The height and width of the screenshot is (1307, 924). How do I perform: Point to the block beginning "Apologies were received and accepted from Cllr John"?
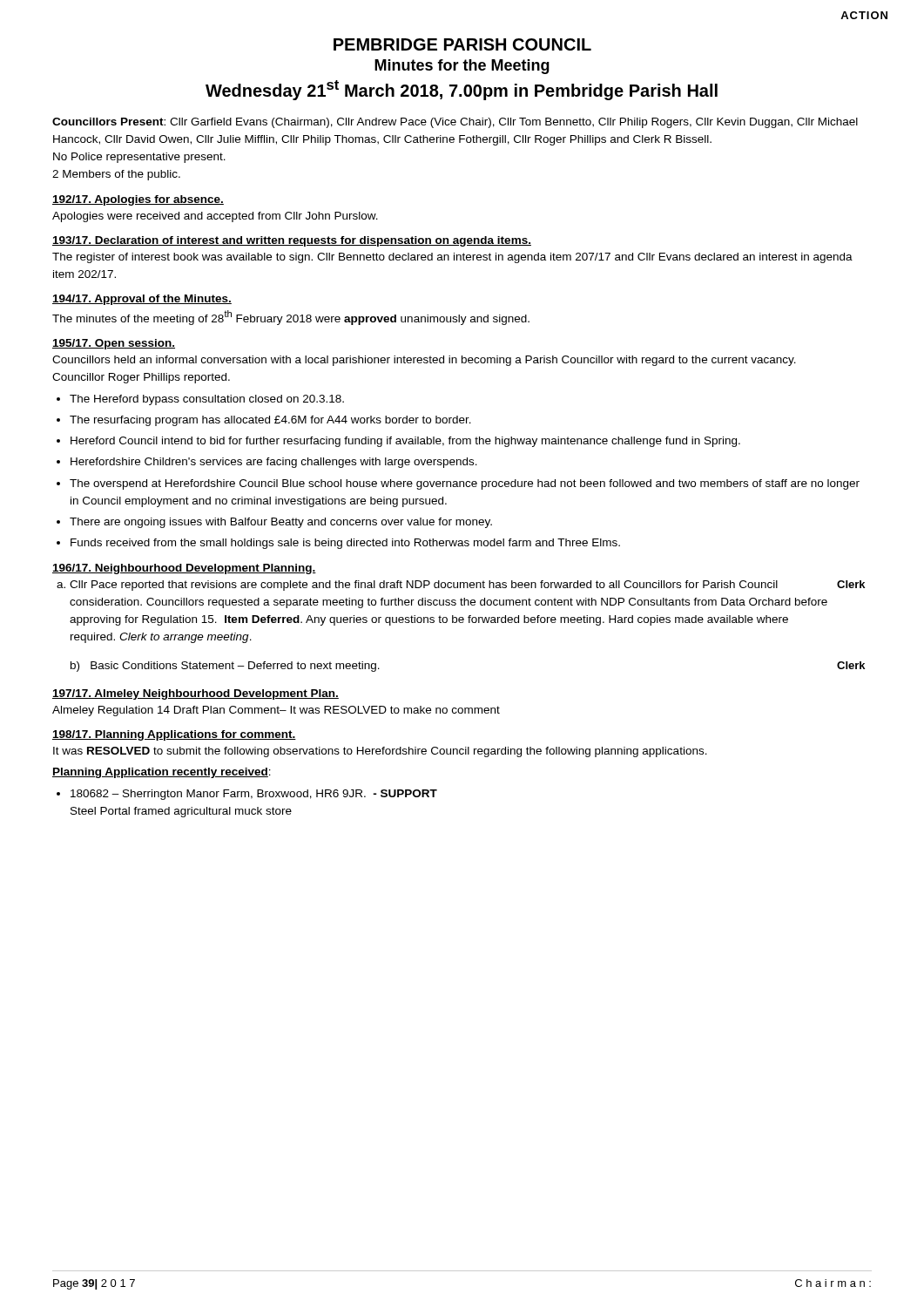tap(215, 215)
